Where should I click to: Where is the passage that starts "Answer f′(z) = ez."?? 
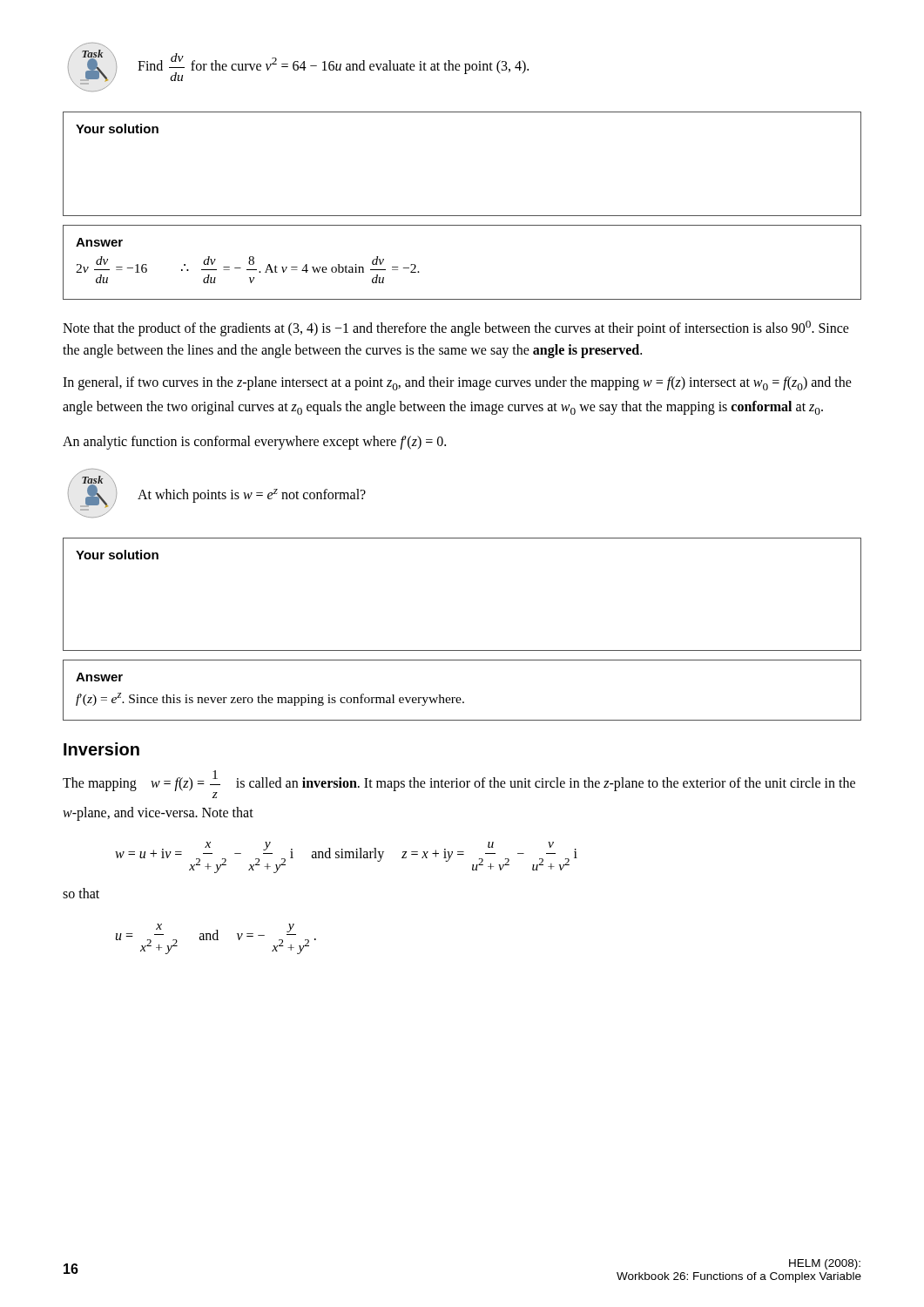click(462, 688)
